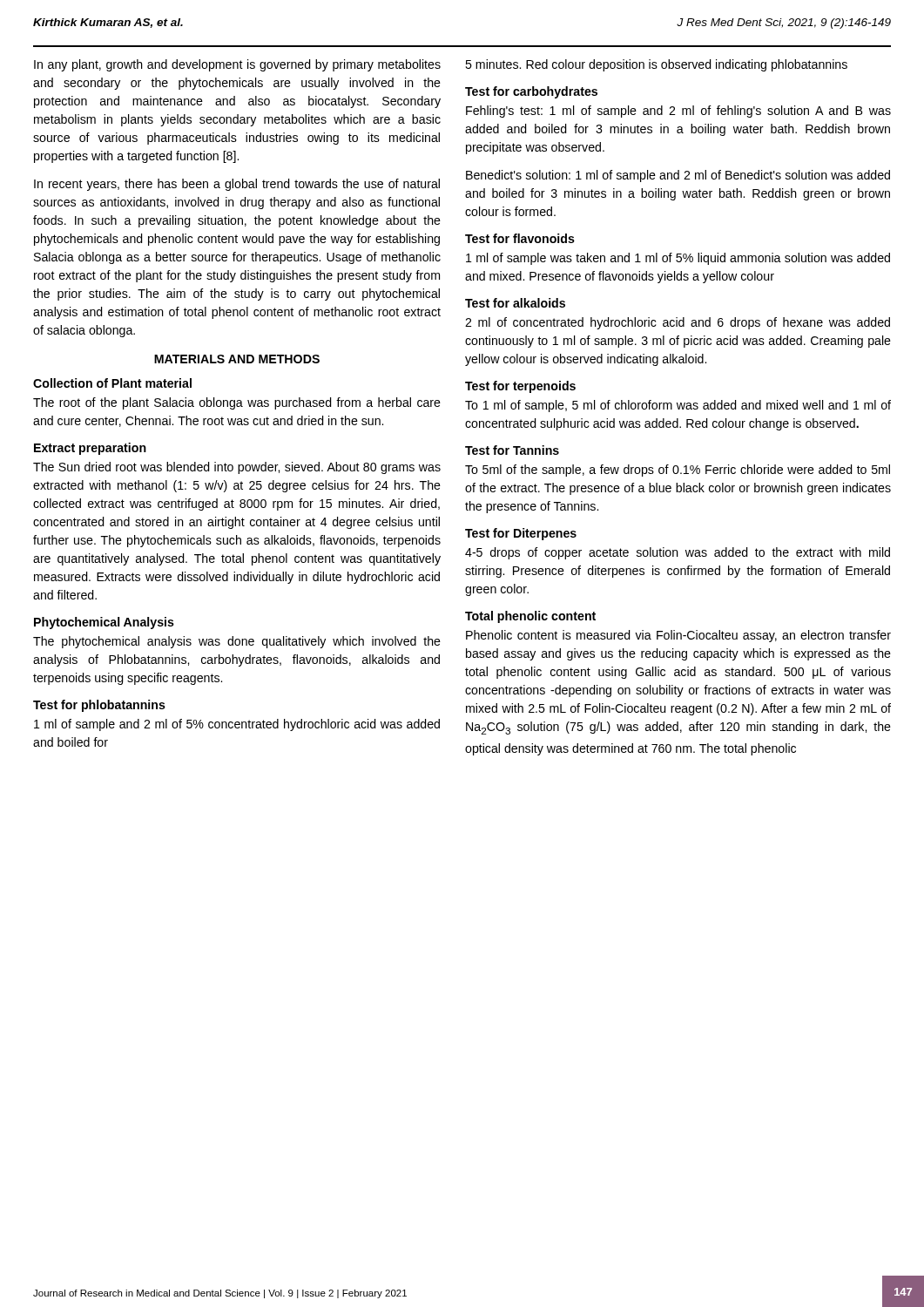Find the block on this page that starts "1 ml of sample was taken and 1"

pyautogui.click(x=678, y=267)
